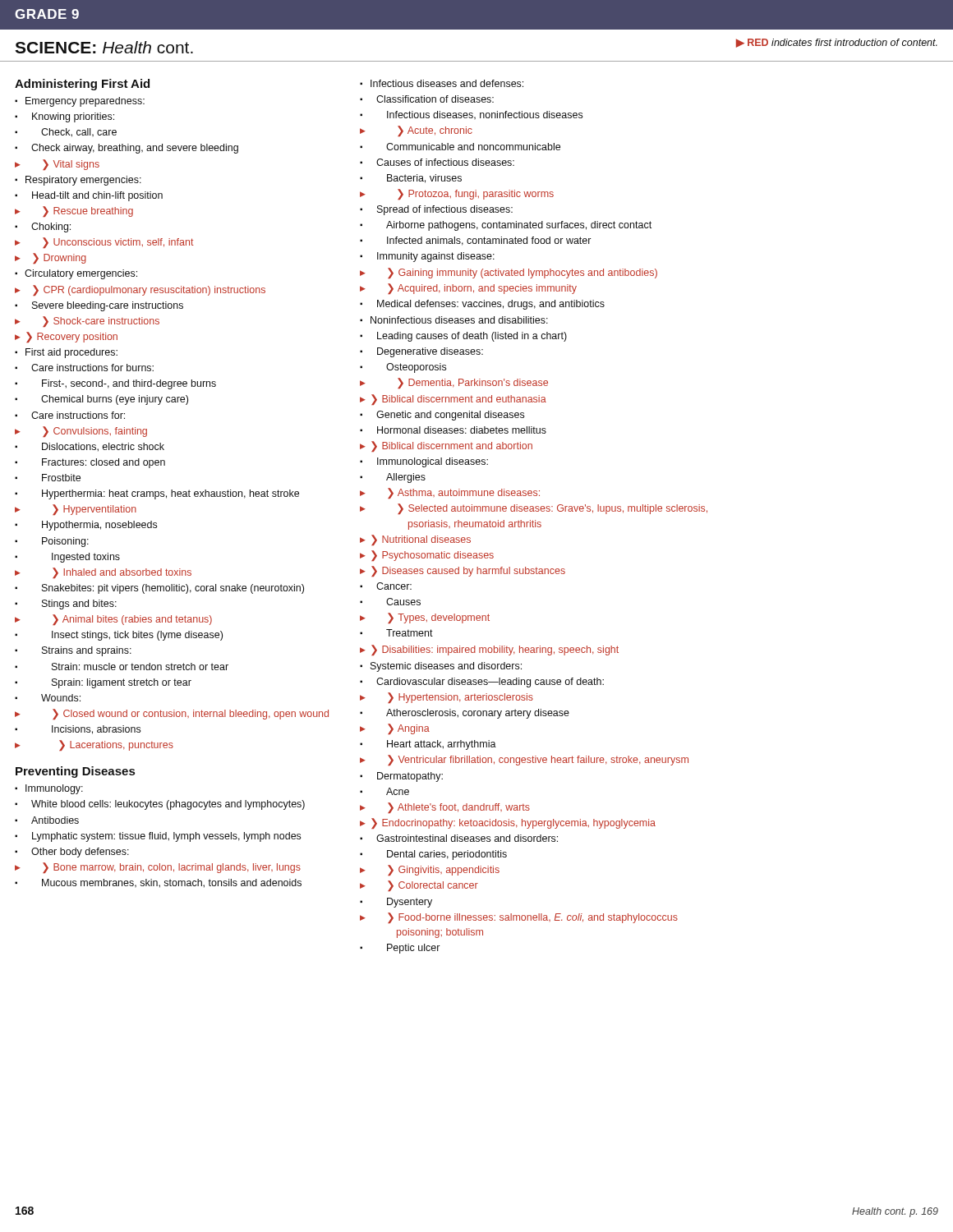Select the list item containing "Sprain: ligament stretch or tear"
Image resolution: width=953 pixels, height=1232 pixels.
coord(121,682)
